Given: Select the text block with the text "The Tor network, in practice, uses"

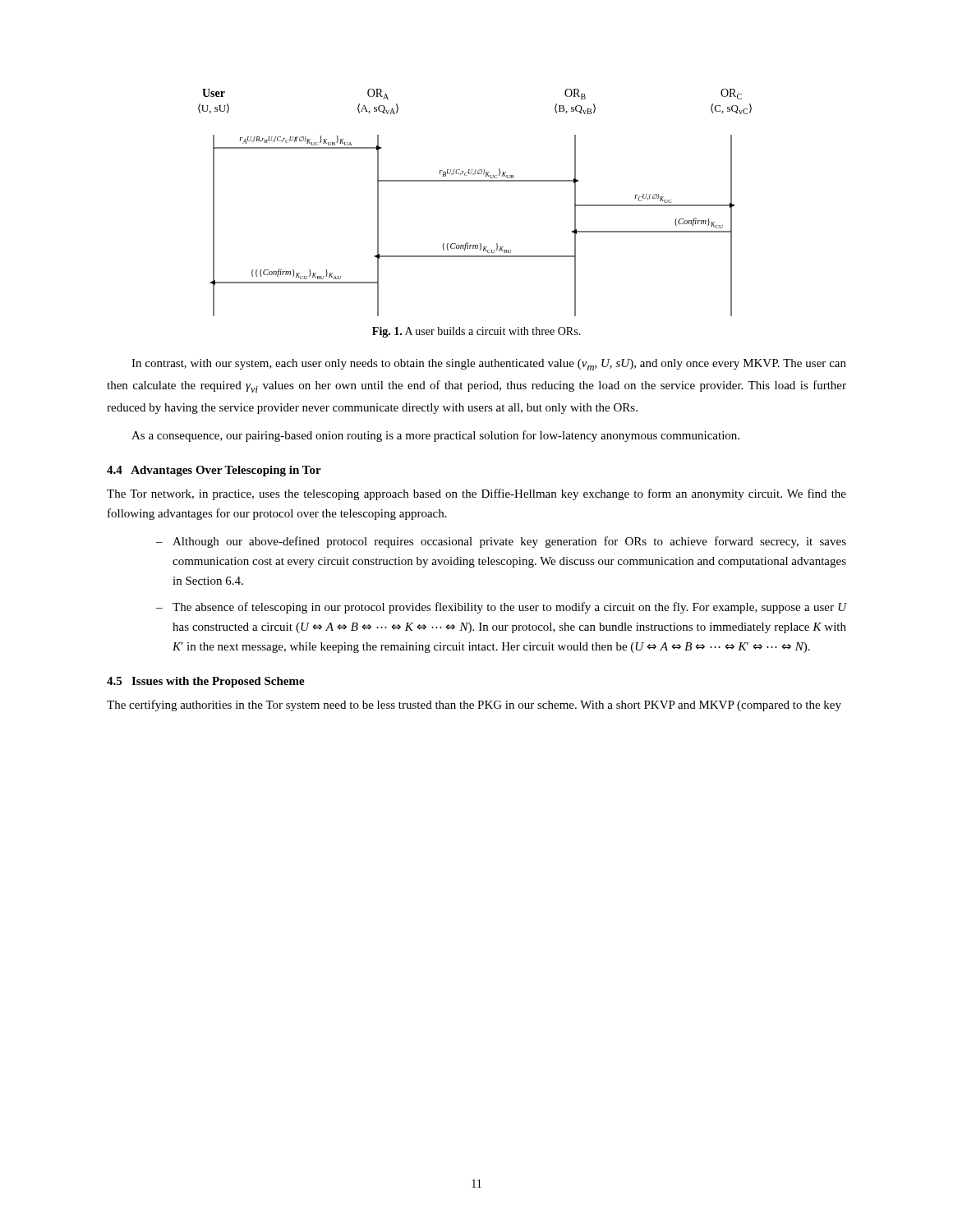Looking at the screenshot, I should pos(476,504).
